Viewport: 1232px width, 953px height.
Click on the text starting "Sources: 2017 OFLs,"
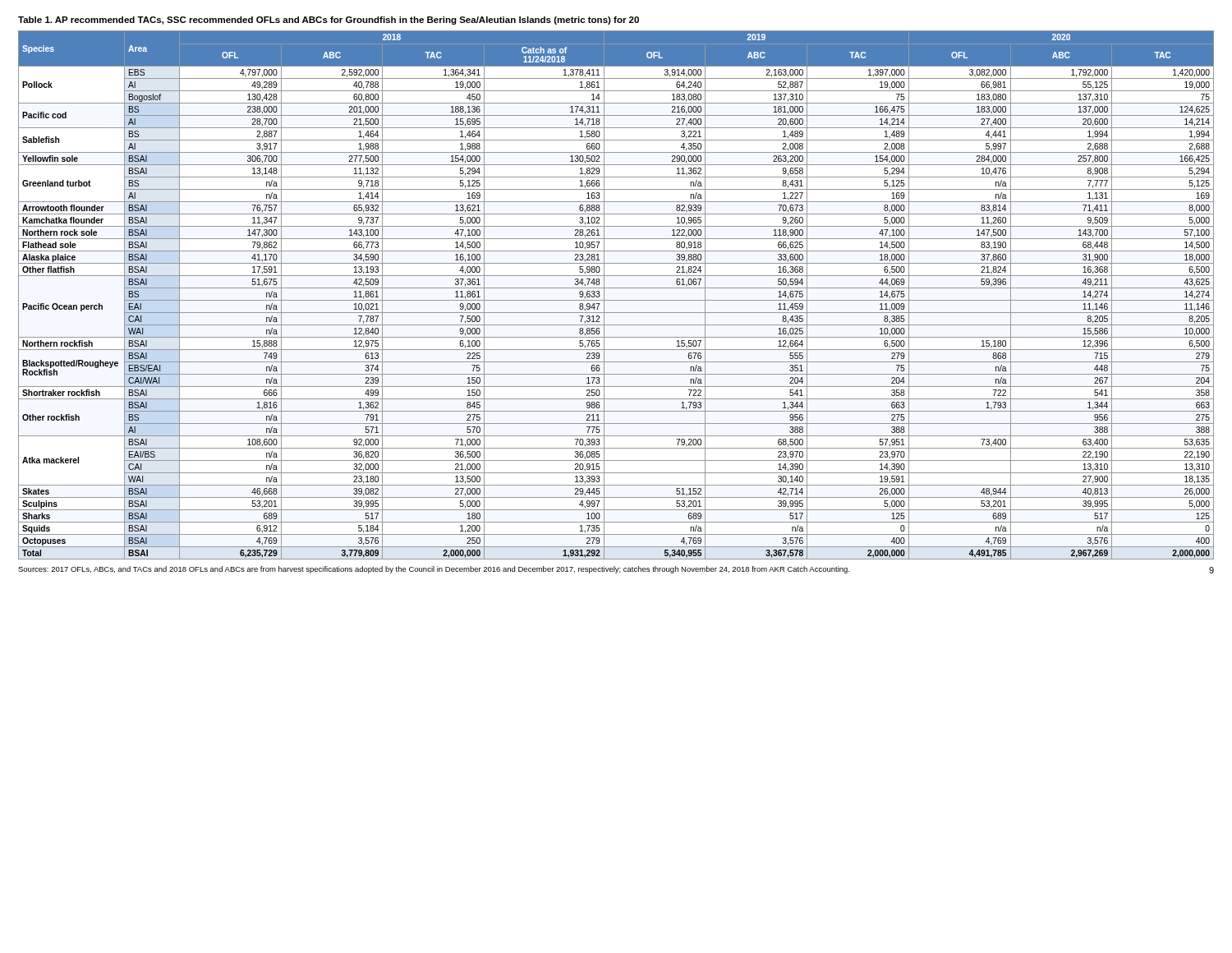tap(434, 569)
